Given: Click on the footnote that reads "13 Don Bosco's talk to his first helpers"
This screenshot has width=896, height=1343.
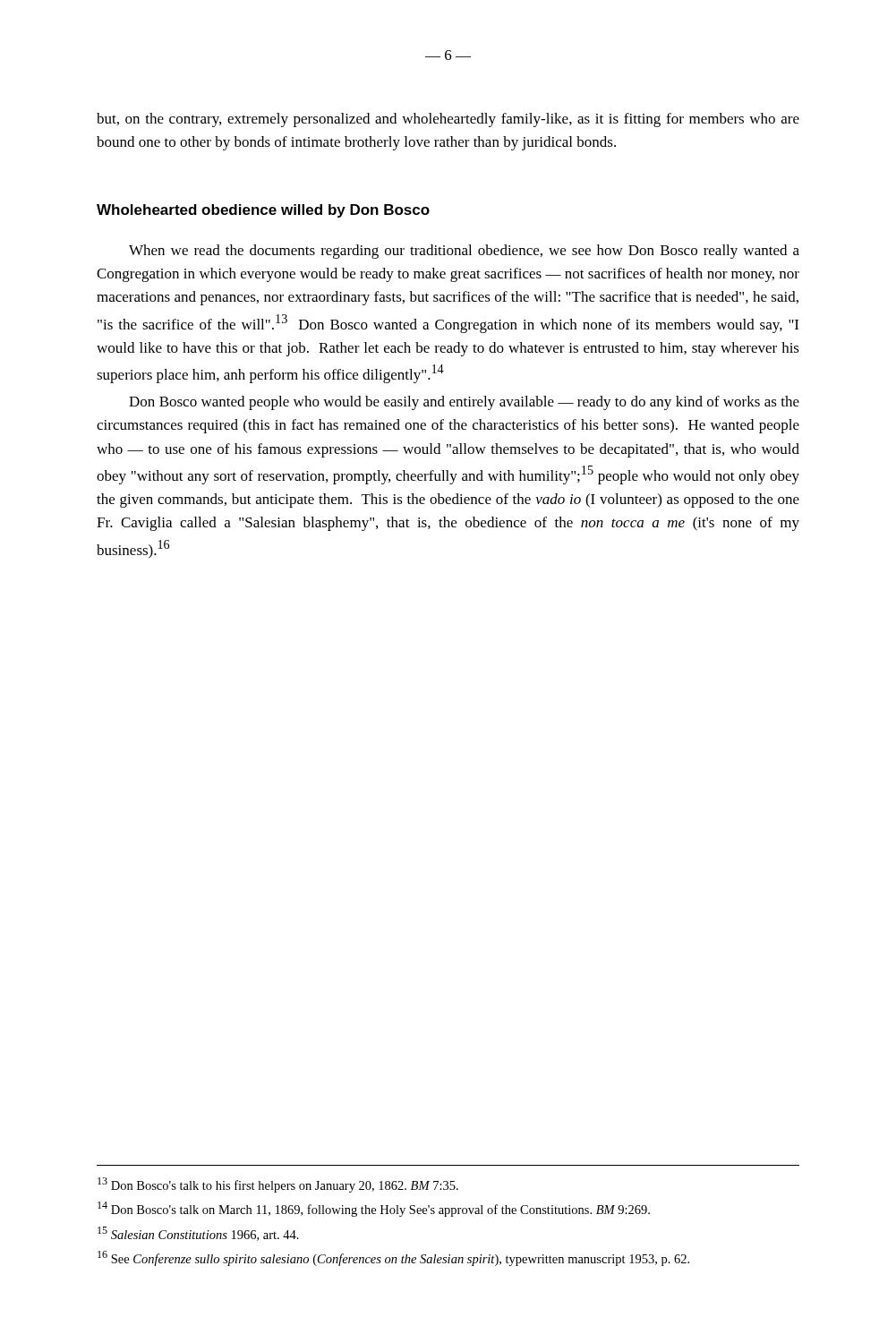Looking at the screenshot, I should (x=278, y=1183).
